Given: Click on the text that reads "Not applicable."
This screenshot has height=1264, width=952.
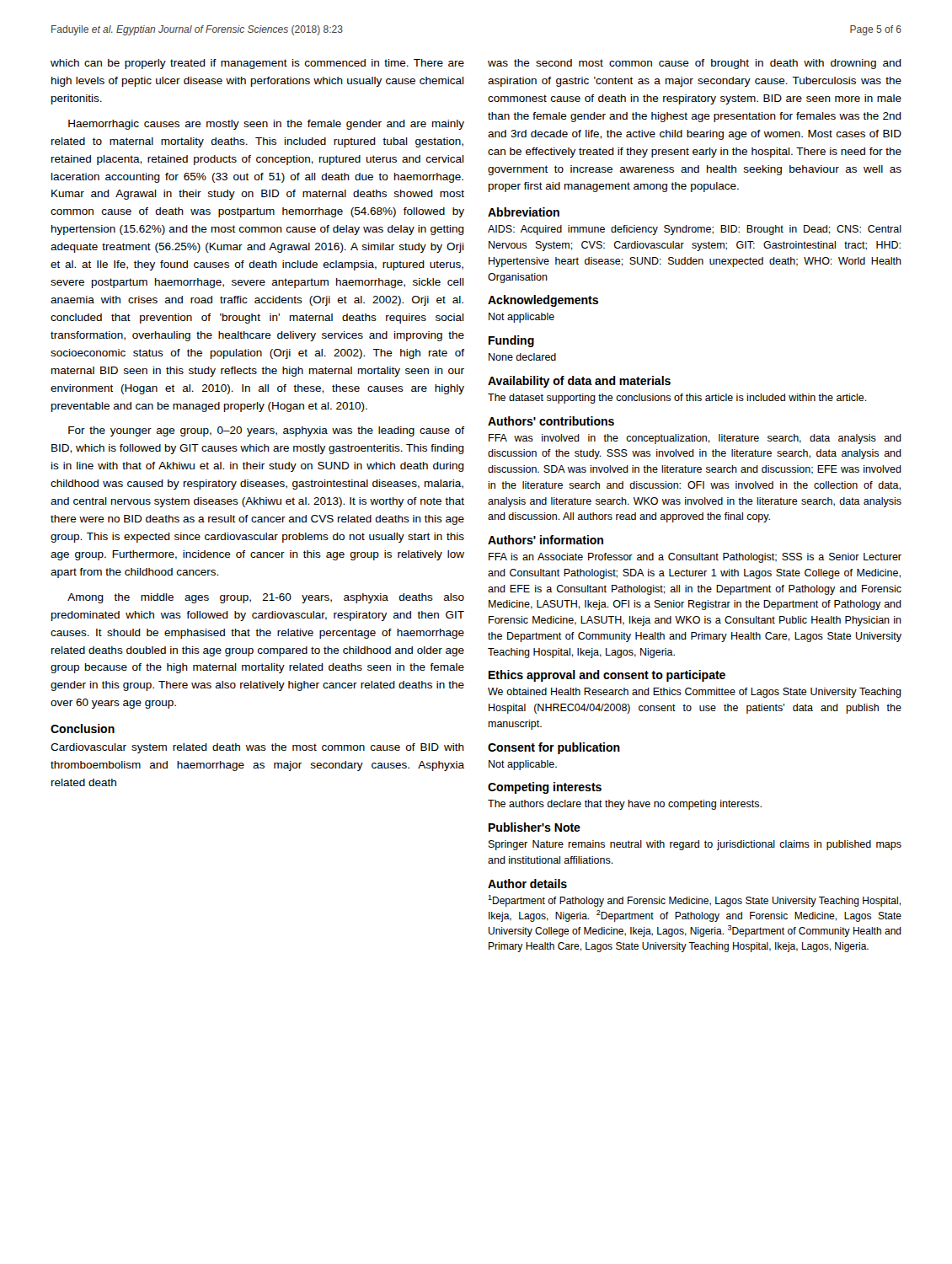Looking at the screenshot, I should (x=523, y=765).
